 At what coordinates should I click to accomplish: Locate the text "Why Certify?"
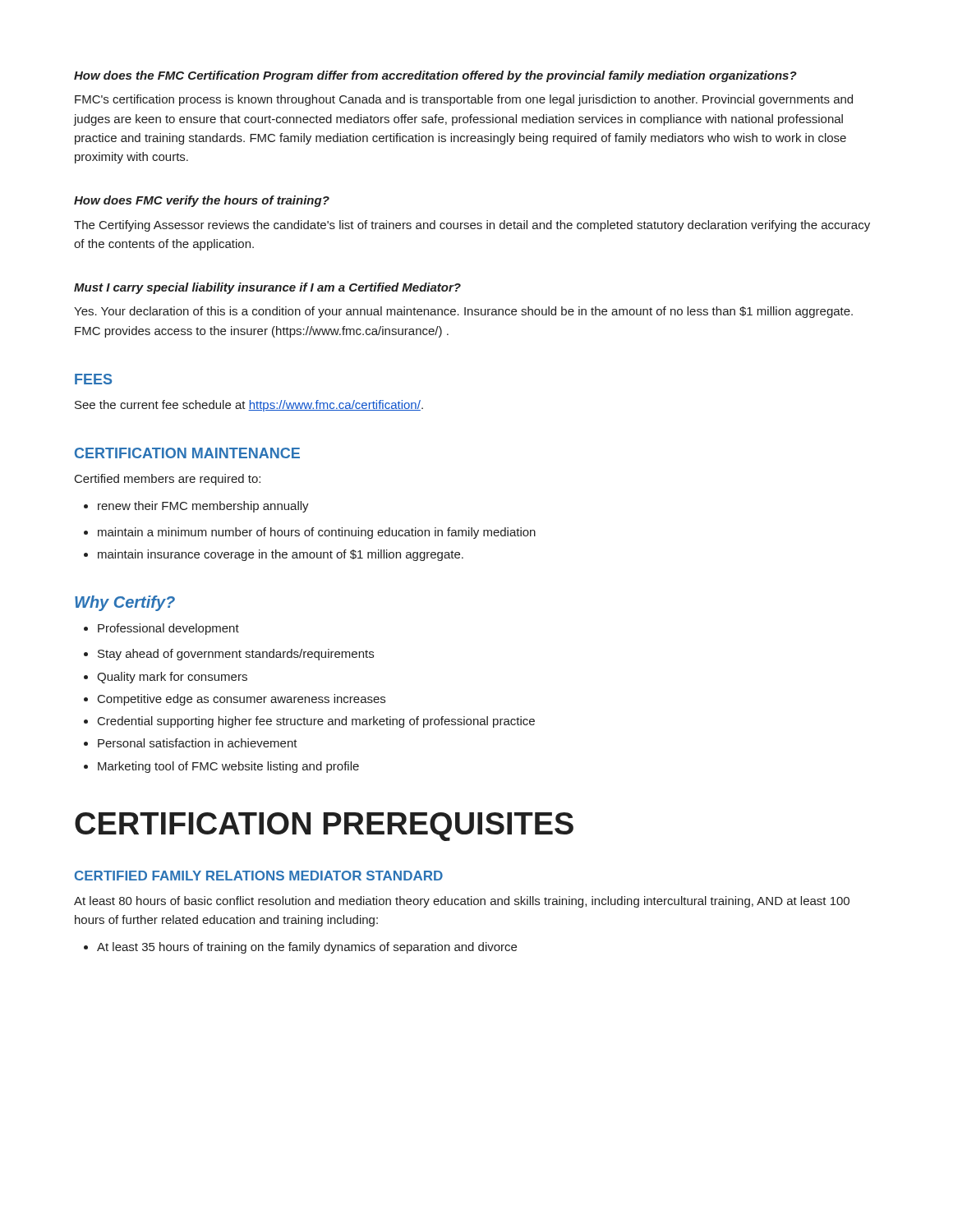tap(125, 602)
